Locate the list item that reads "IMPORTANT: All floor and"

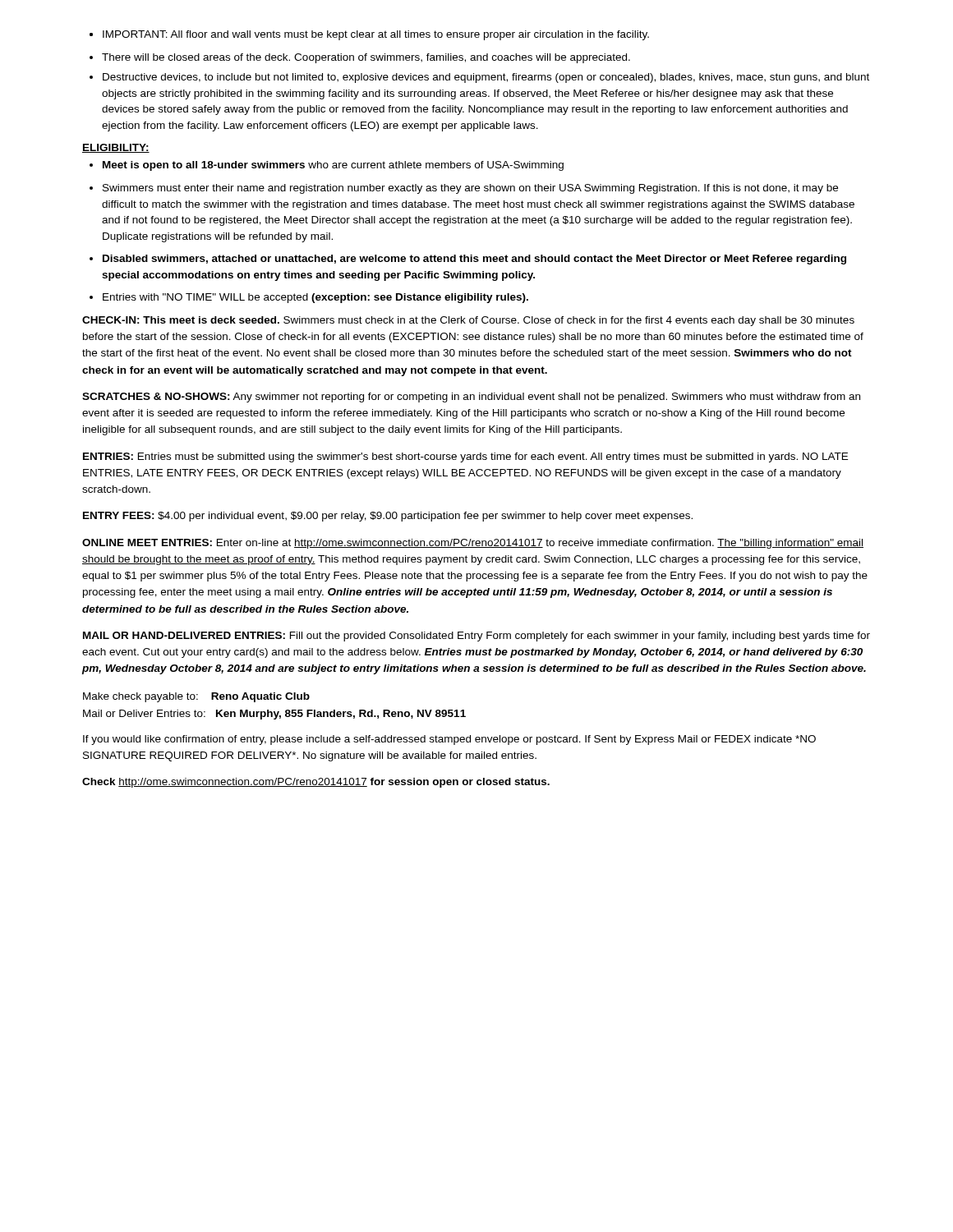486,34
